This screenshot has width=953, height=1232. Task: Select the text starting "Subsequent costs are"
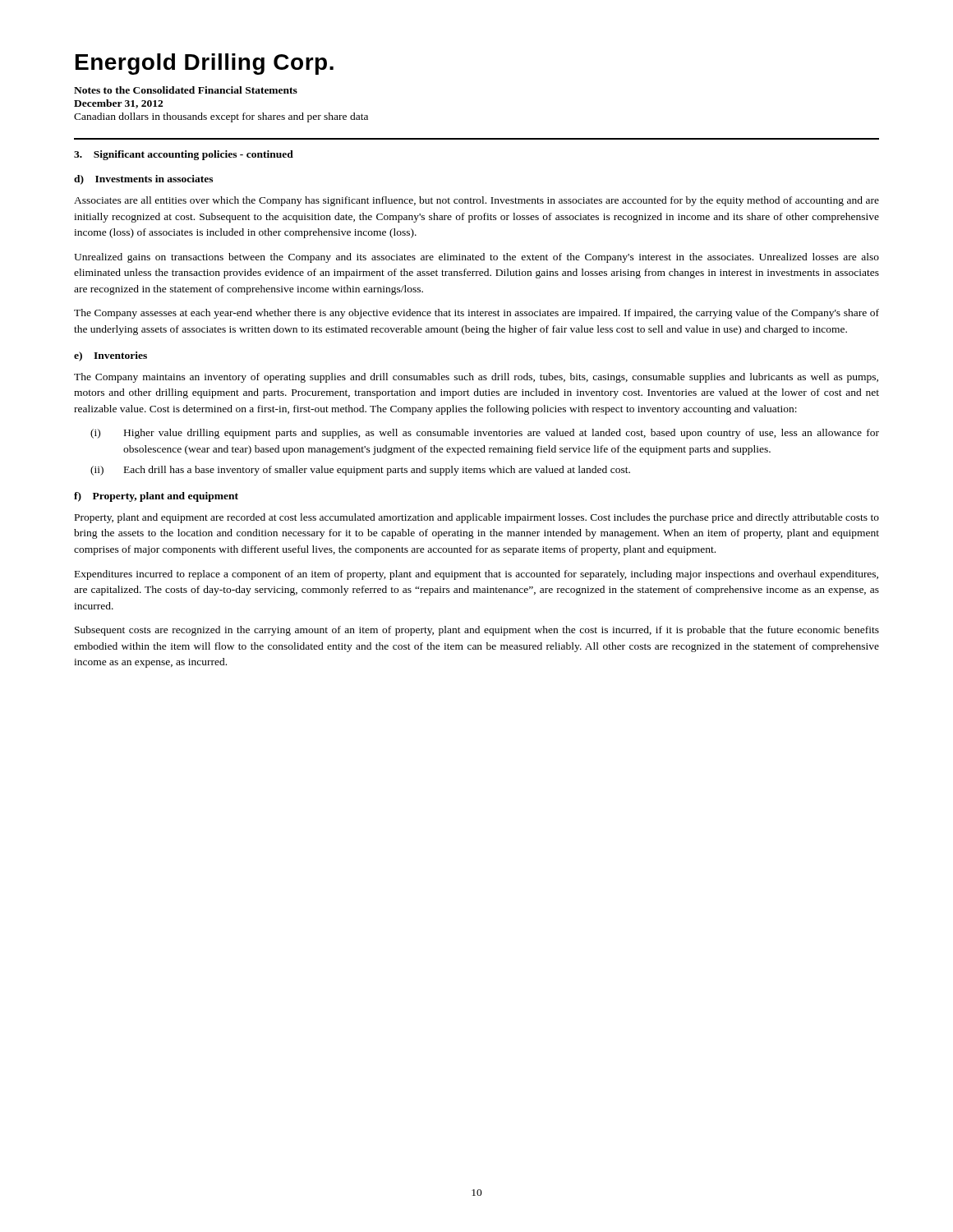(476, 646)
